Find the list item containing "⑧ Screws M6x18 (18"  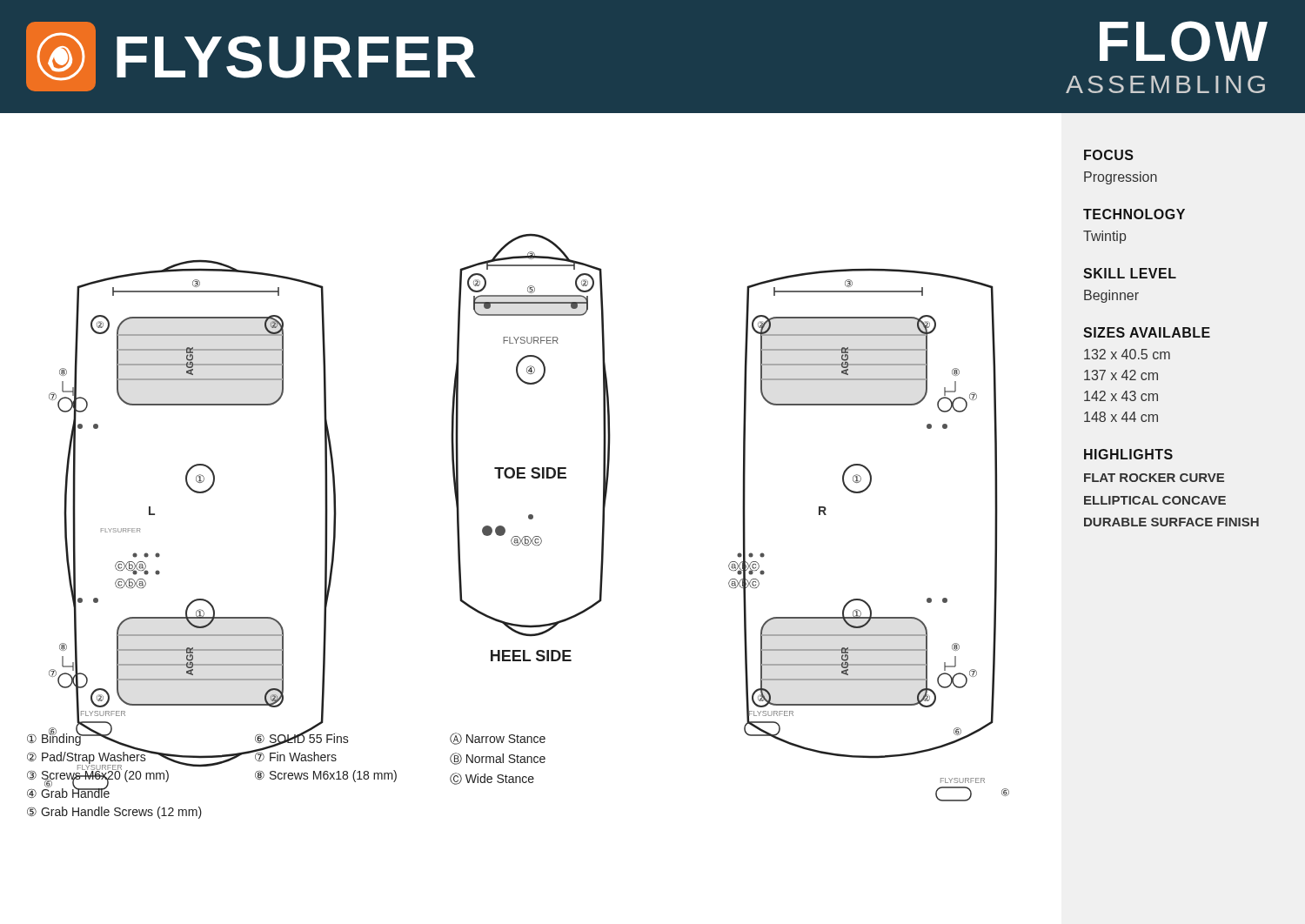click(x=326, y=775)
